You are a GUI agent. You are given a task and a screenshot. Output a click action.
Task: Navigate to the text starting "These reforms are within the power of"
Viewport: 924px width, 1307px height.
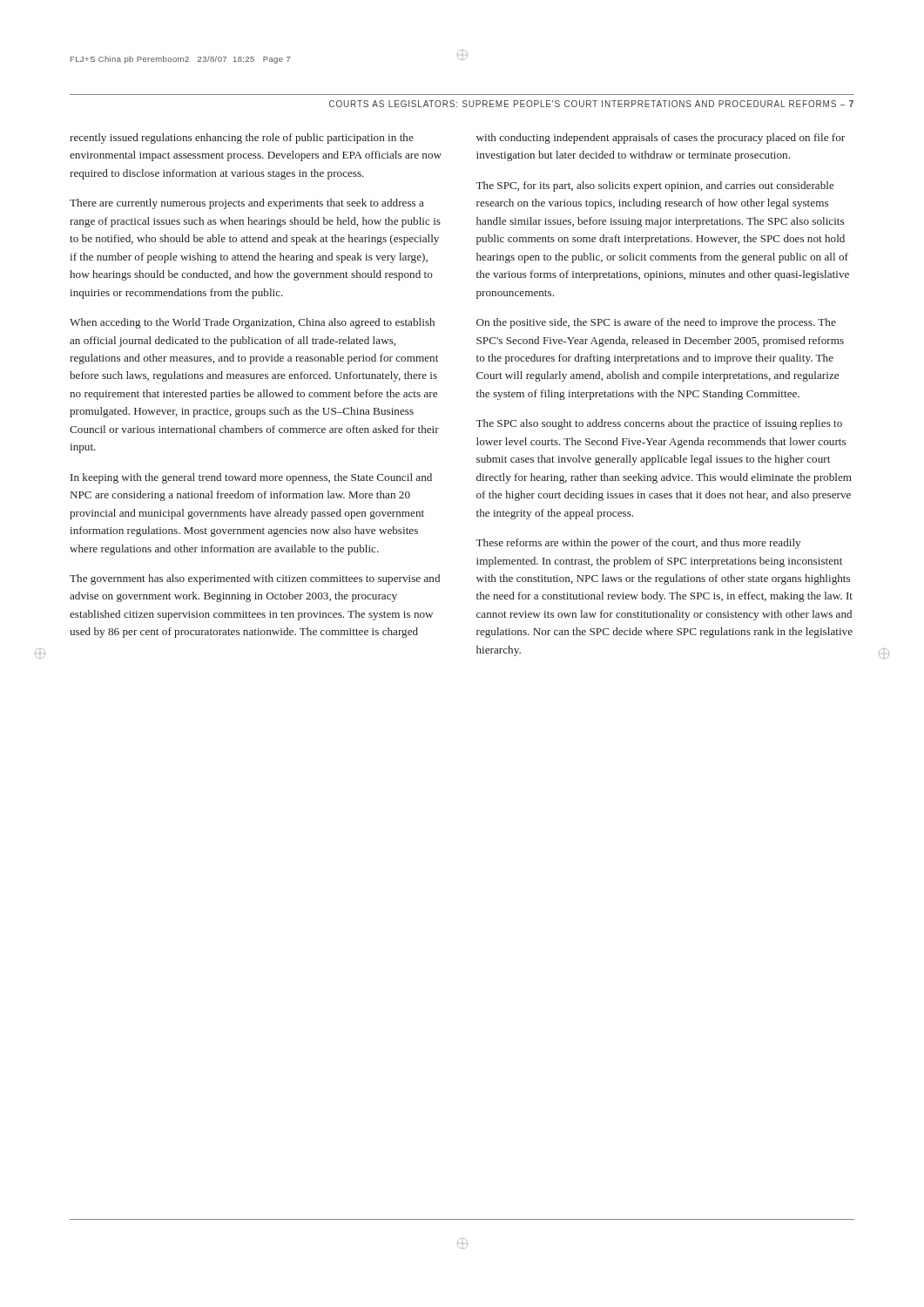click(664, 596)
